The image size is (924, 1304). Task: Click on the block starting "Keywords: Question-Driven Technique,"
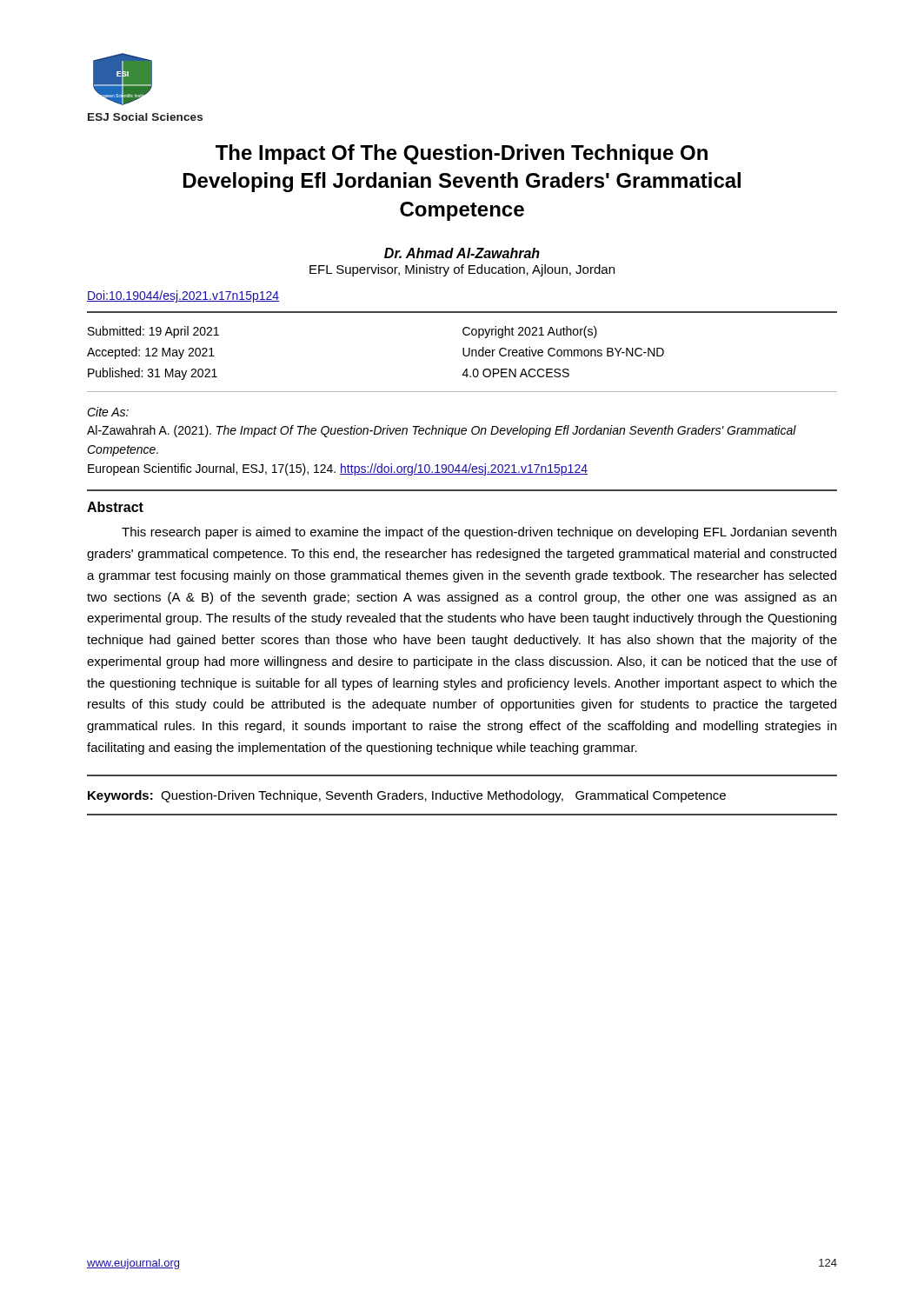407,795
